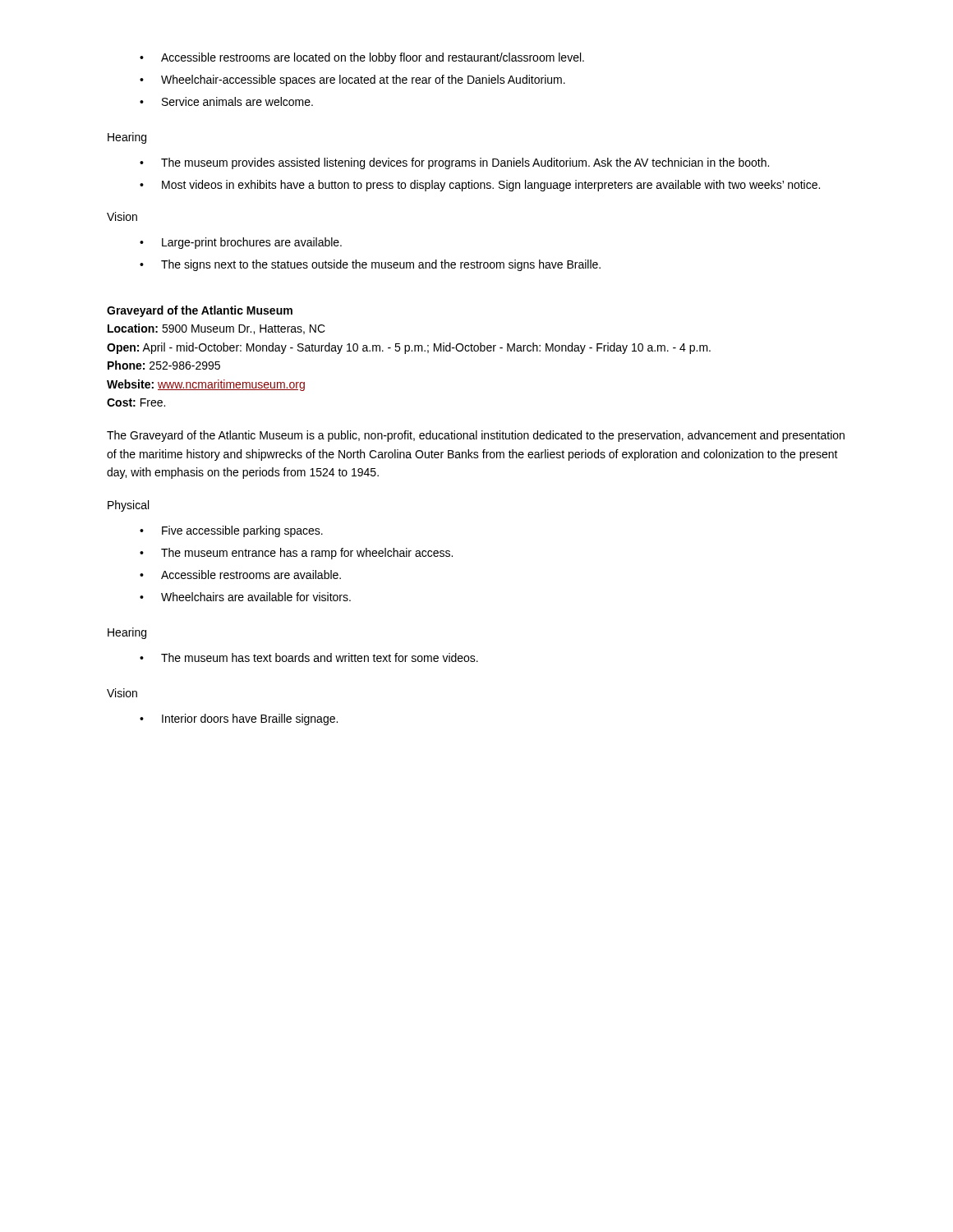Find the list item that says "• The museum provides"
Viewport: 953px width, 1232px height.
coord(493,163)
